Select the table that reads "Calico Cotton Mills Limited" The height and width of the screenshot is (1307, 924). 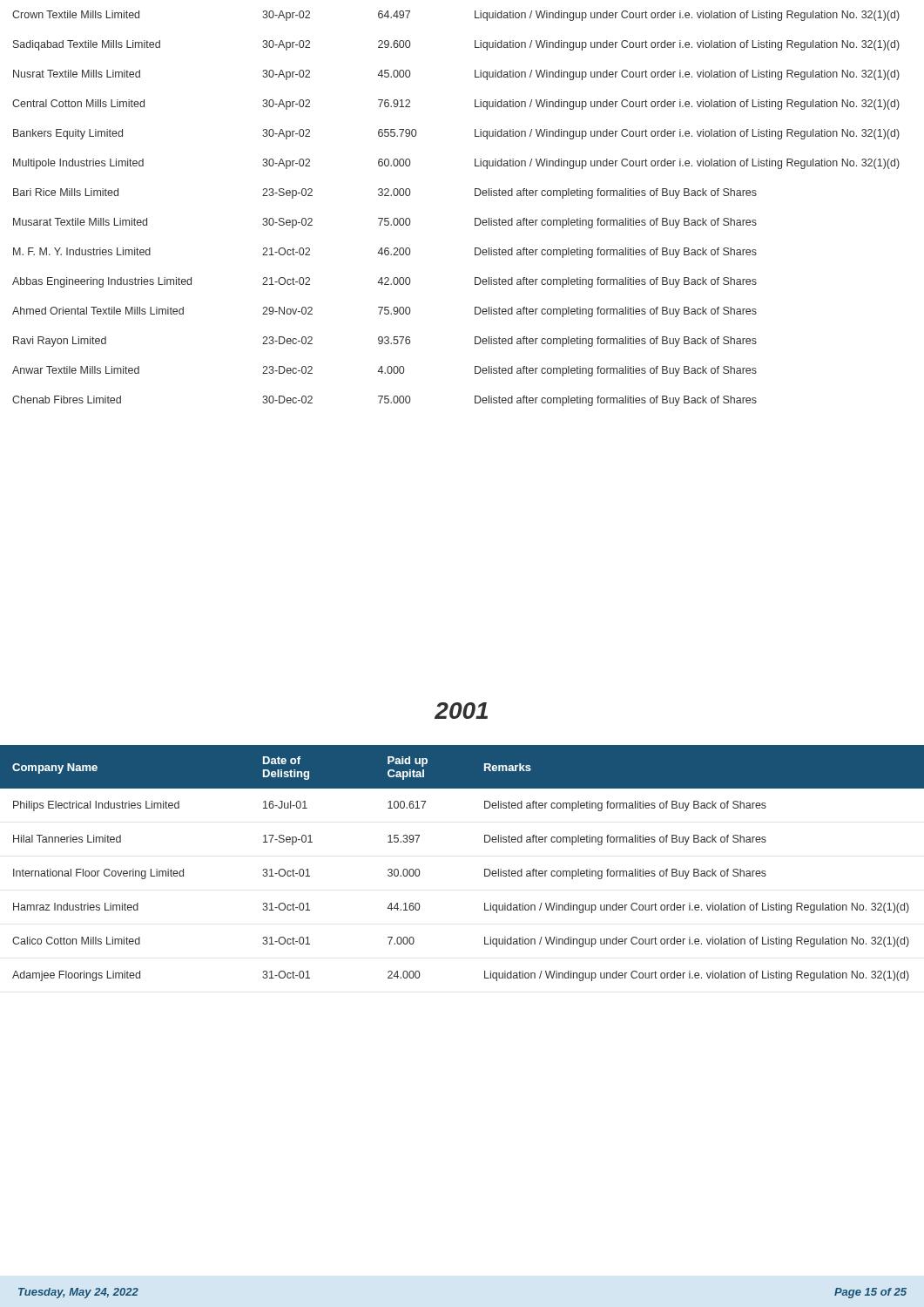click(462, 869)
